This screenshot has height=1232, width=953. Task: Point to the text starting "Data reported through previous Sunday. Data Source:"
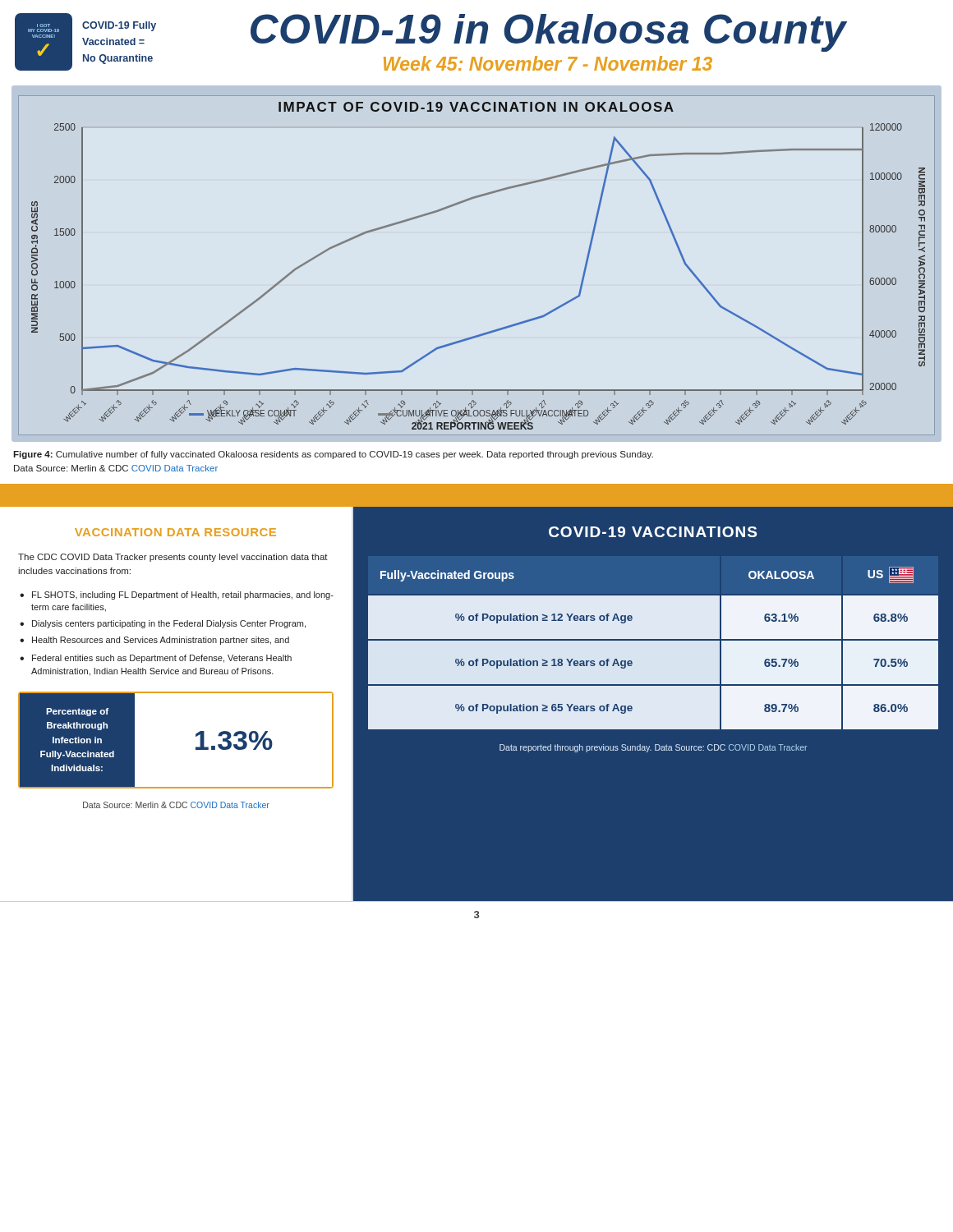(x=653, y=747)
